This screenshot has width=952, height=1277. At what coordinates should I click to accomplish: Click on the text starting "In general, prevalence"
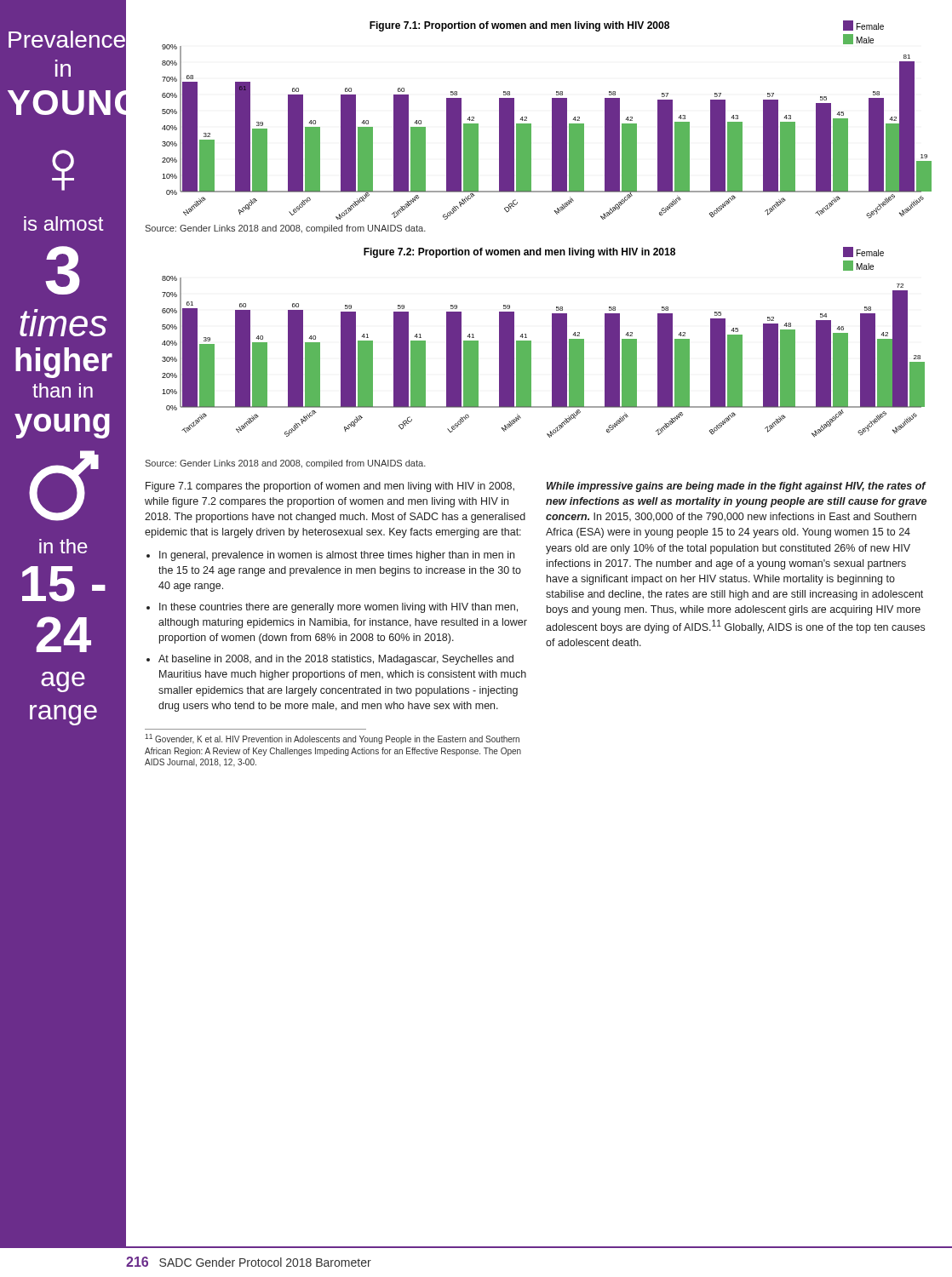(340, 570)
